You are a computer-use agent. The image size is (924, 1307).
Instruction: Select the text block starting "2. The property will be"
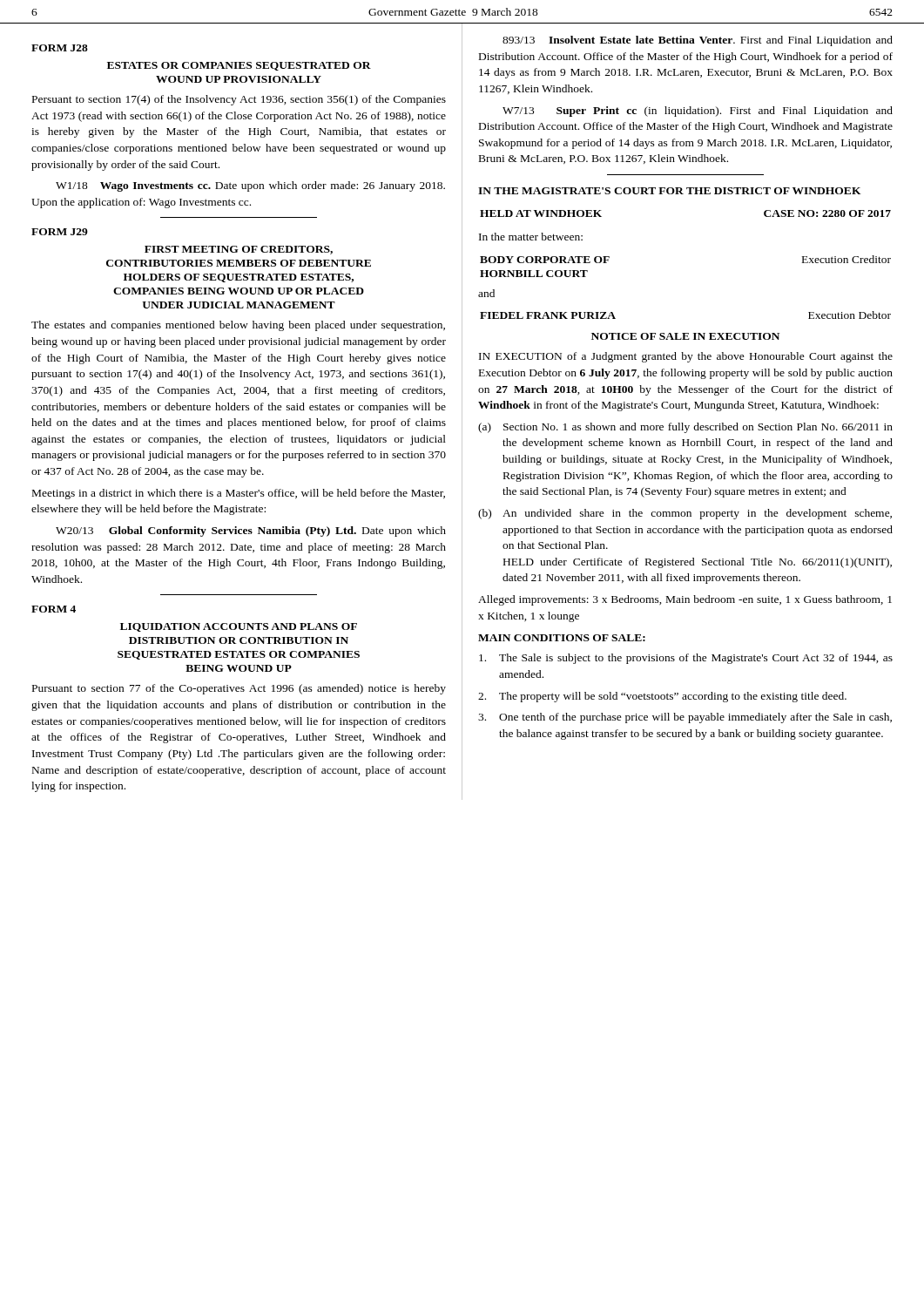click(685, 696)
